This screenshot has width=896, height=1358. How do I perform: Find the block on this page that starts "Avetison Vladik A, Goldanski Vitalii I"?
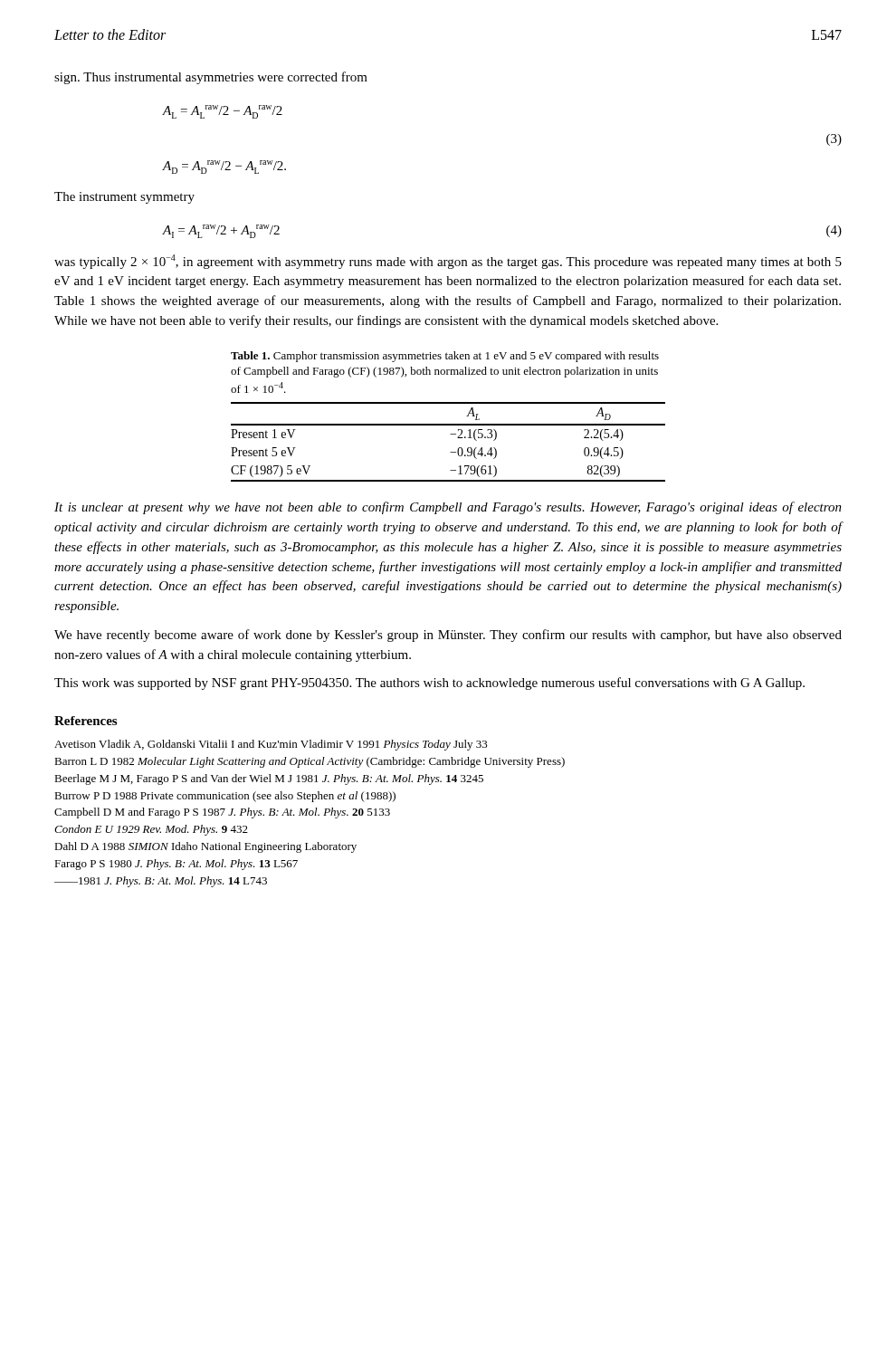point(271,744)
